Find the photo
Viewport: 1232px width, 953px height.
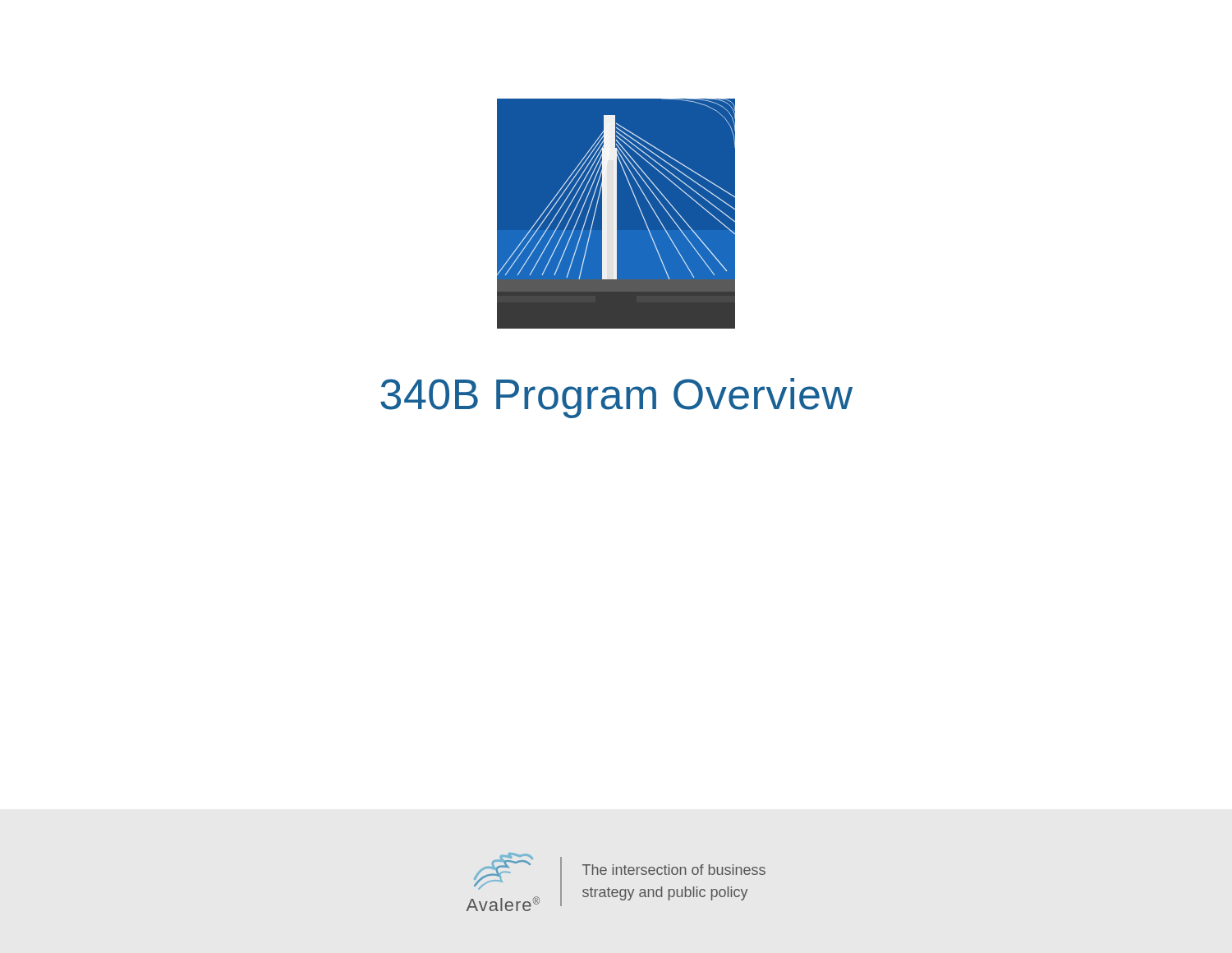pos(616,214)
